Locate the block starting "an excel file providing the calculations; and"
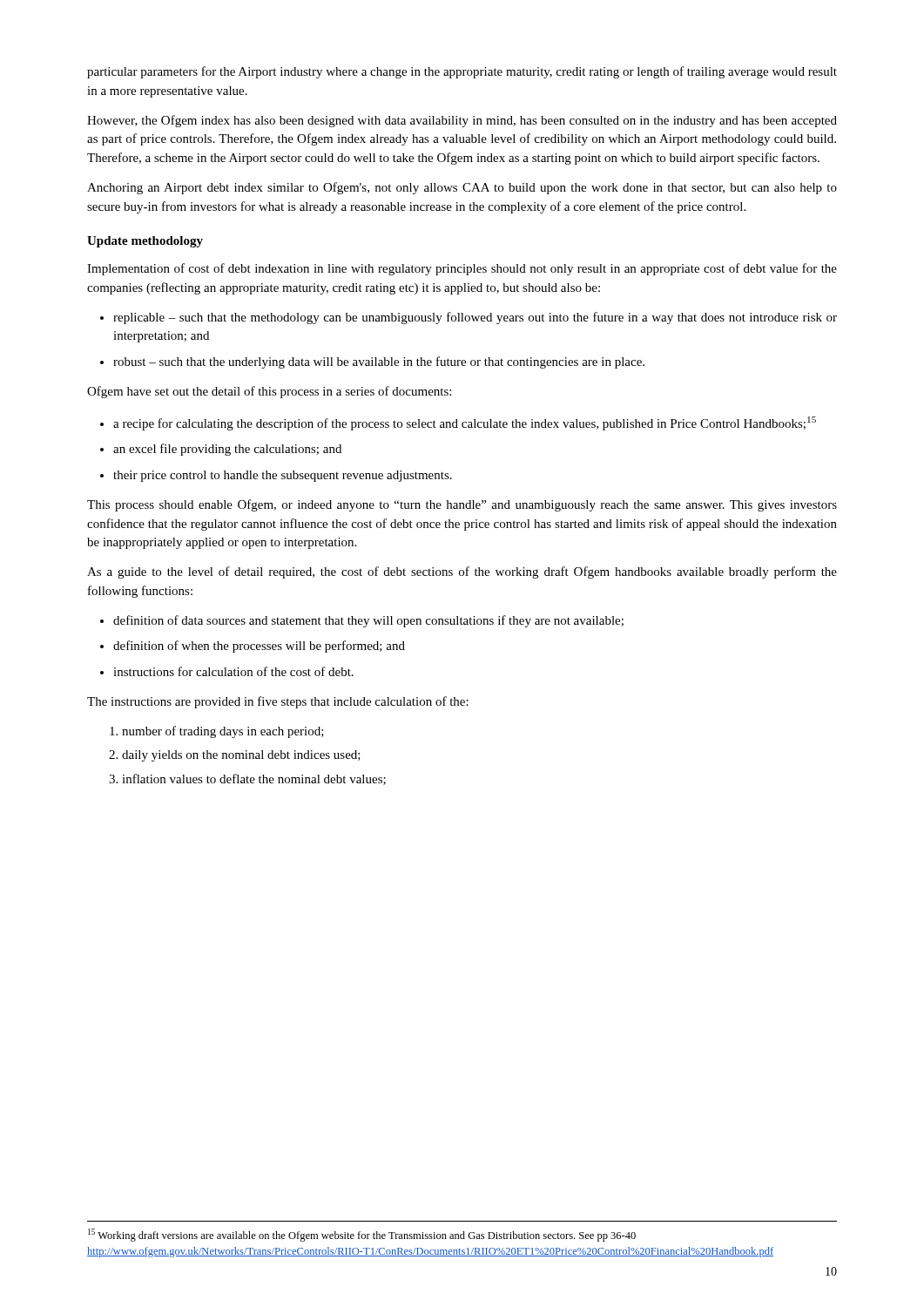This screenshot has width=924, height=1307. tap(227, 450)
